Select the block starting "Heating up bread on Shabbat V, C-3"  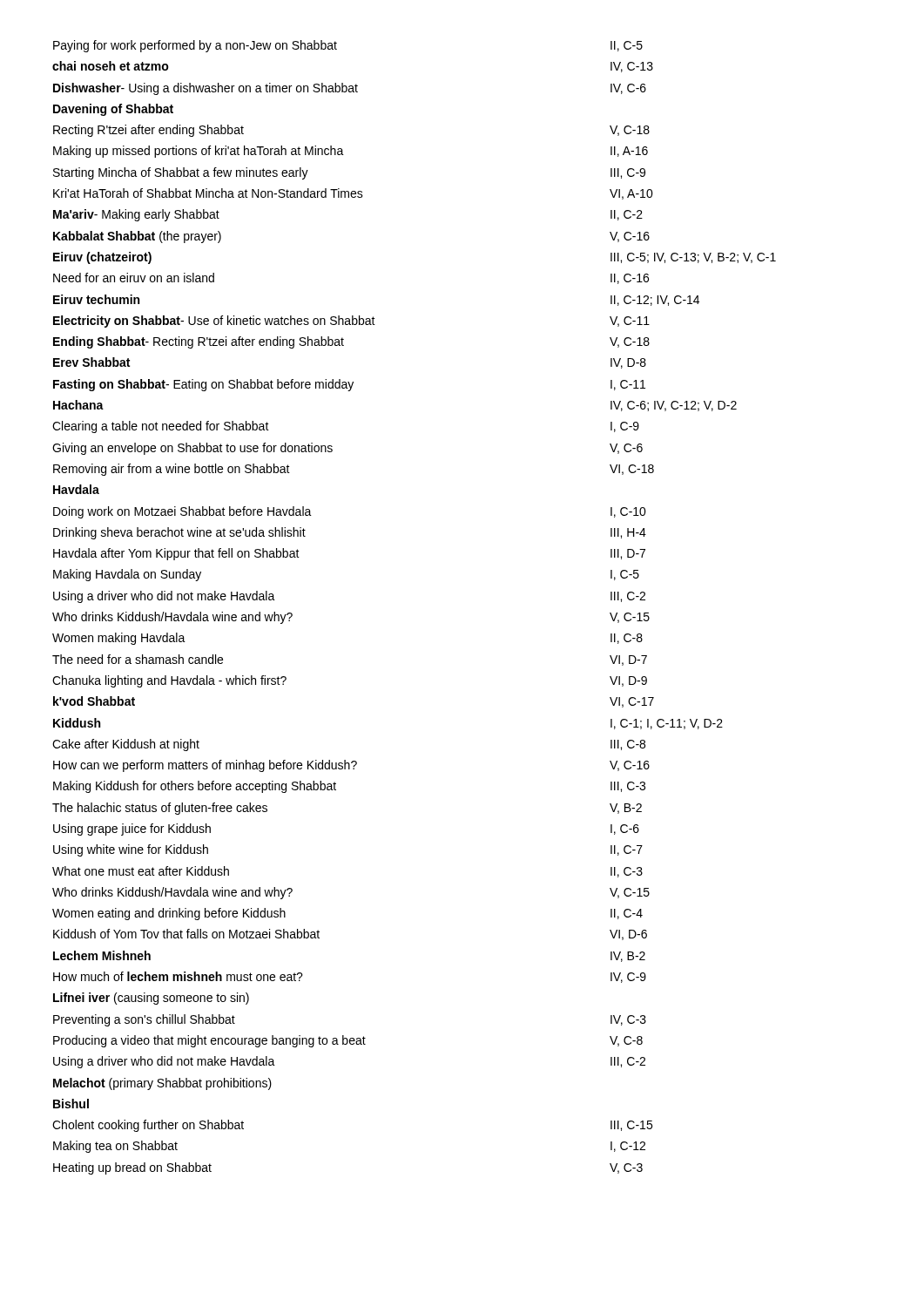pos(127,1168)
